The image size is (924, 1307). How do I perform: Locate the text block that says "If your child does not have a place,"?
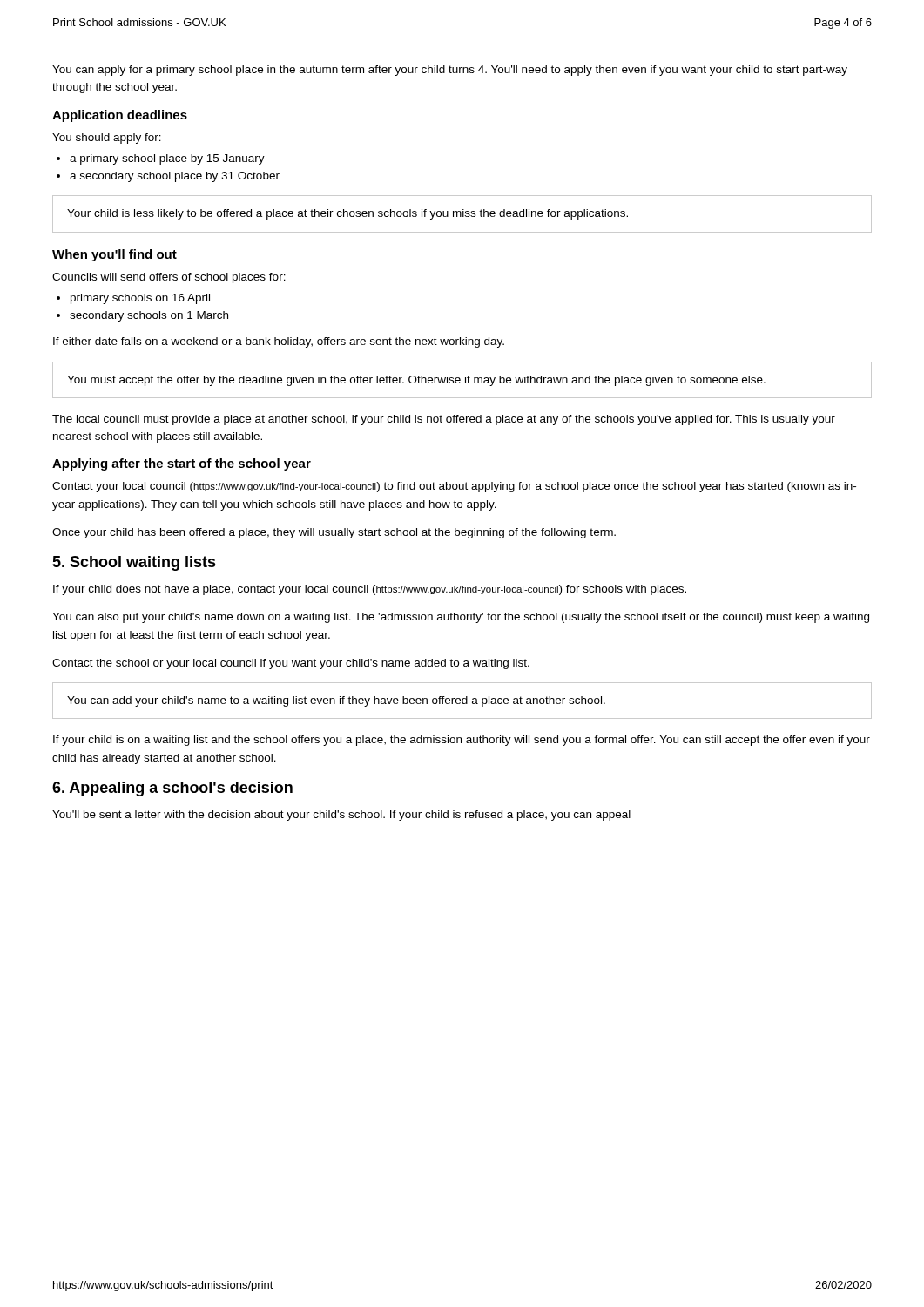coord(370,589)
